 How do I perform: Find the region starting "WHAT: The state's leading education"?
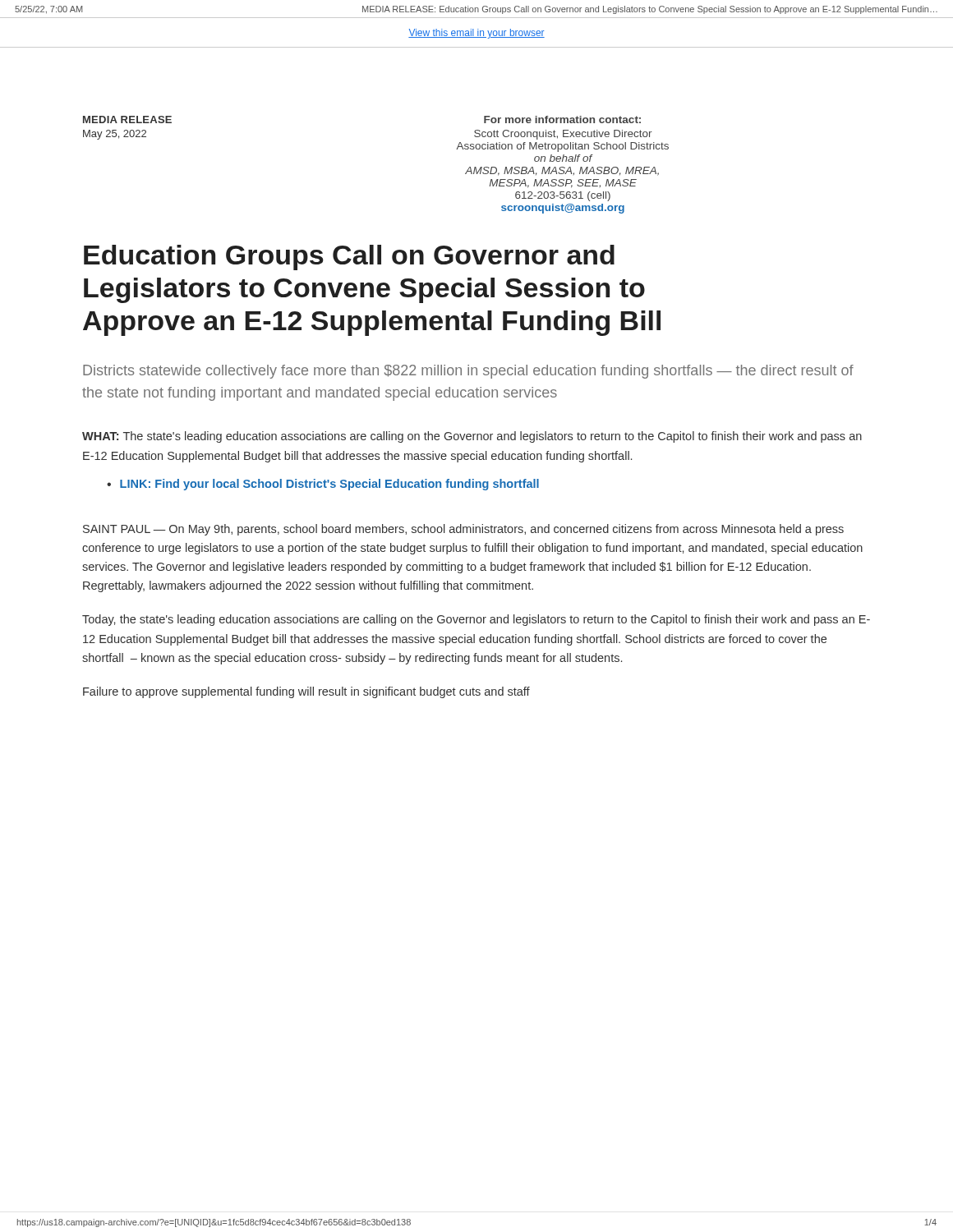[x=472, y=446]
